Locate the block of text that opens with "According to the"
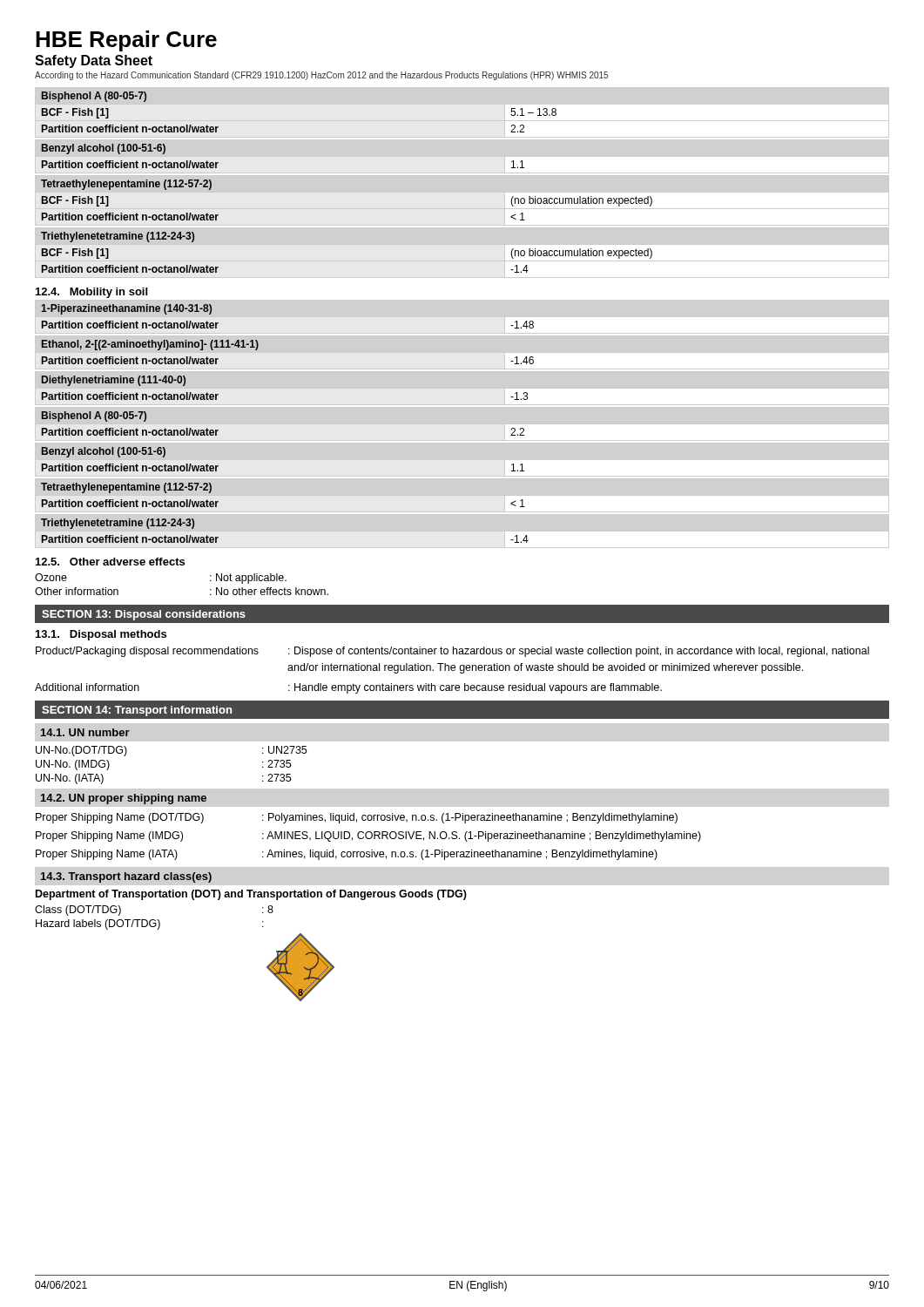 click(322, 75)
